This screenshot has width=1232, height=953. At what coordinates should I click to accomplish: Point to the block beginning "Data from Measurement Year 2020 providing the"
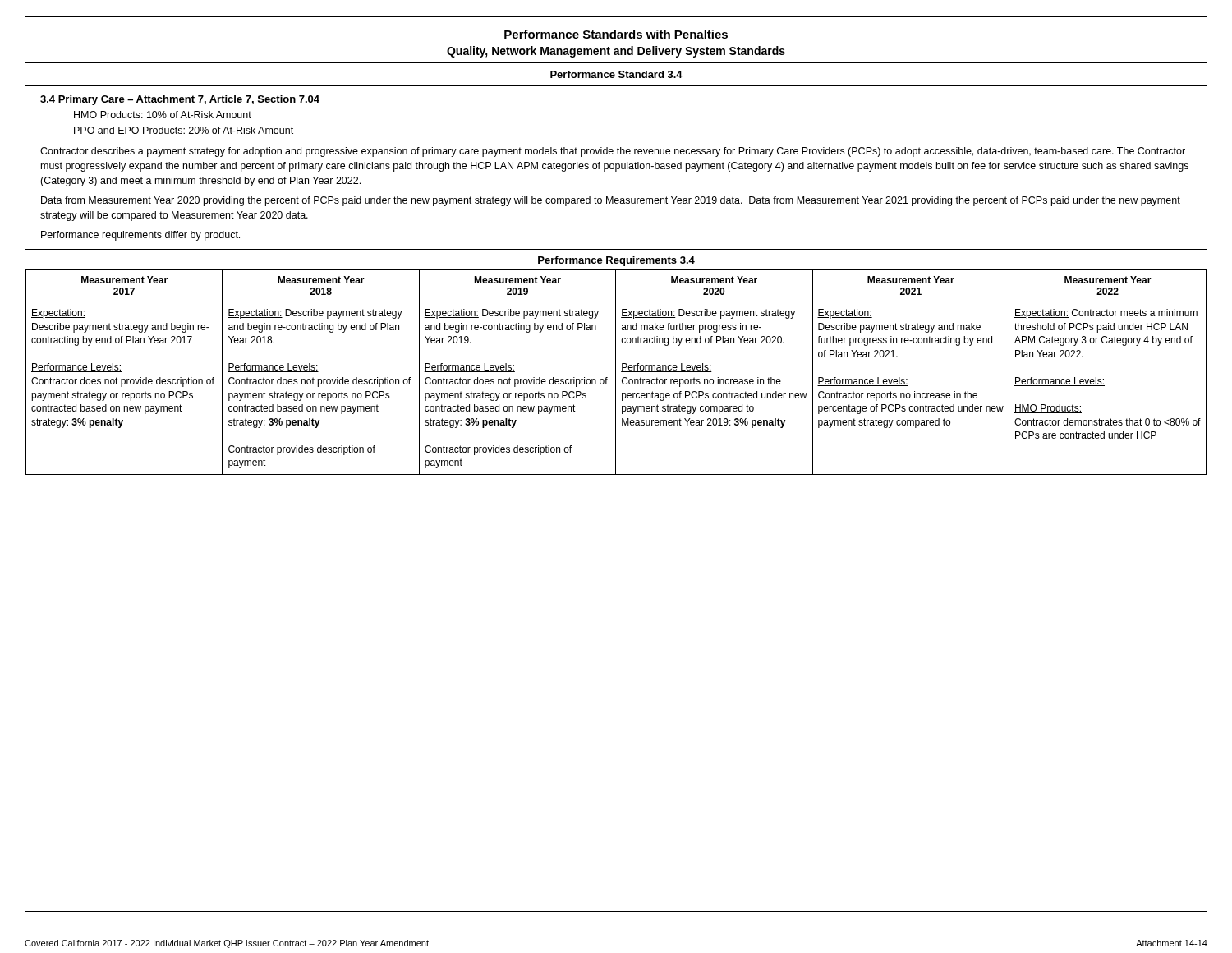[610, 208]
